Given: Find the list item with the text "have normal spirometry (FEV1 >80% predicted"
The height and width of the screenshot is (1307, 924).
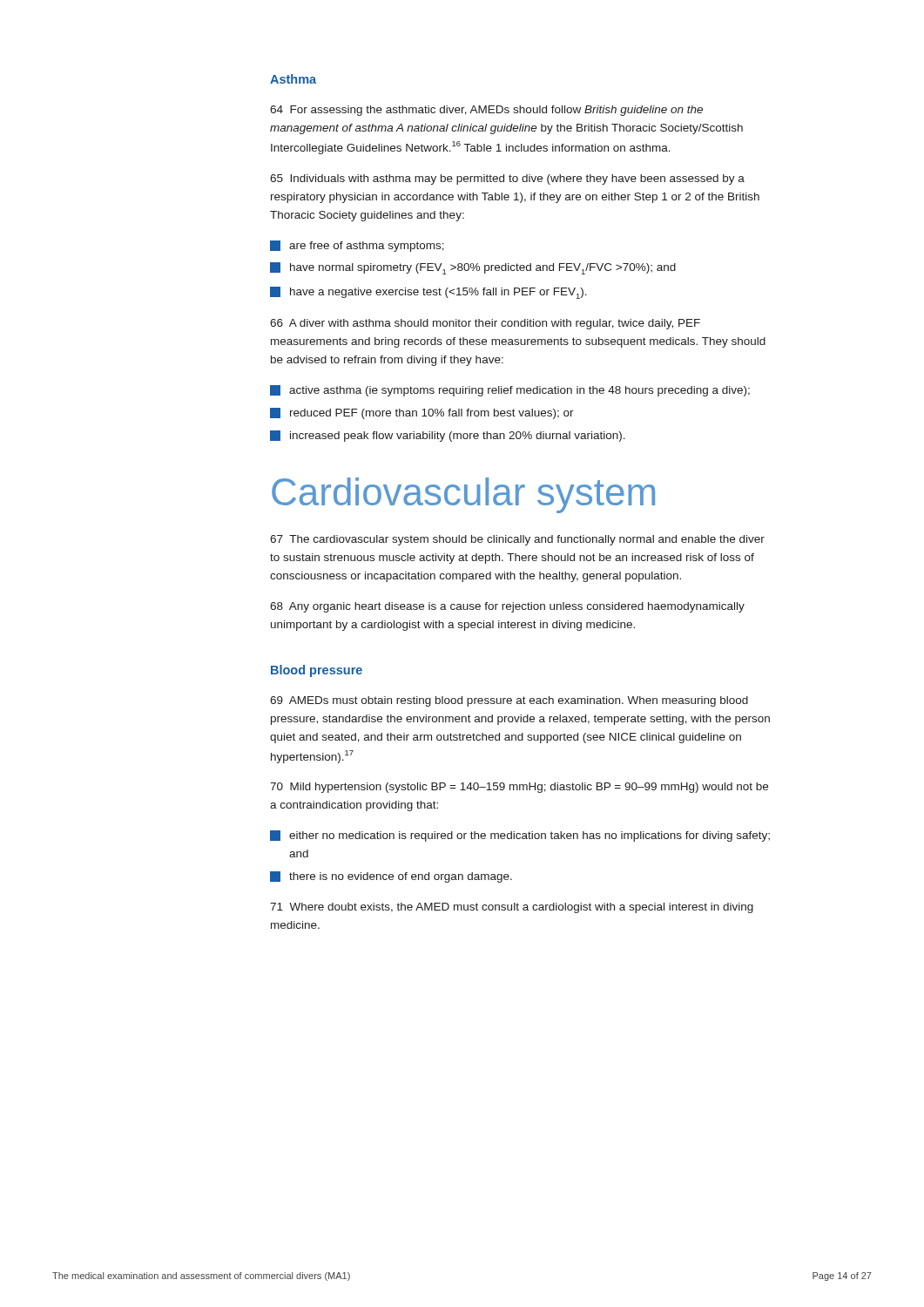Looking at the screenshot, I should pos(523,269).
